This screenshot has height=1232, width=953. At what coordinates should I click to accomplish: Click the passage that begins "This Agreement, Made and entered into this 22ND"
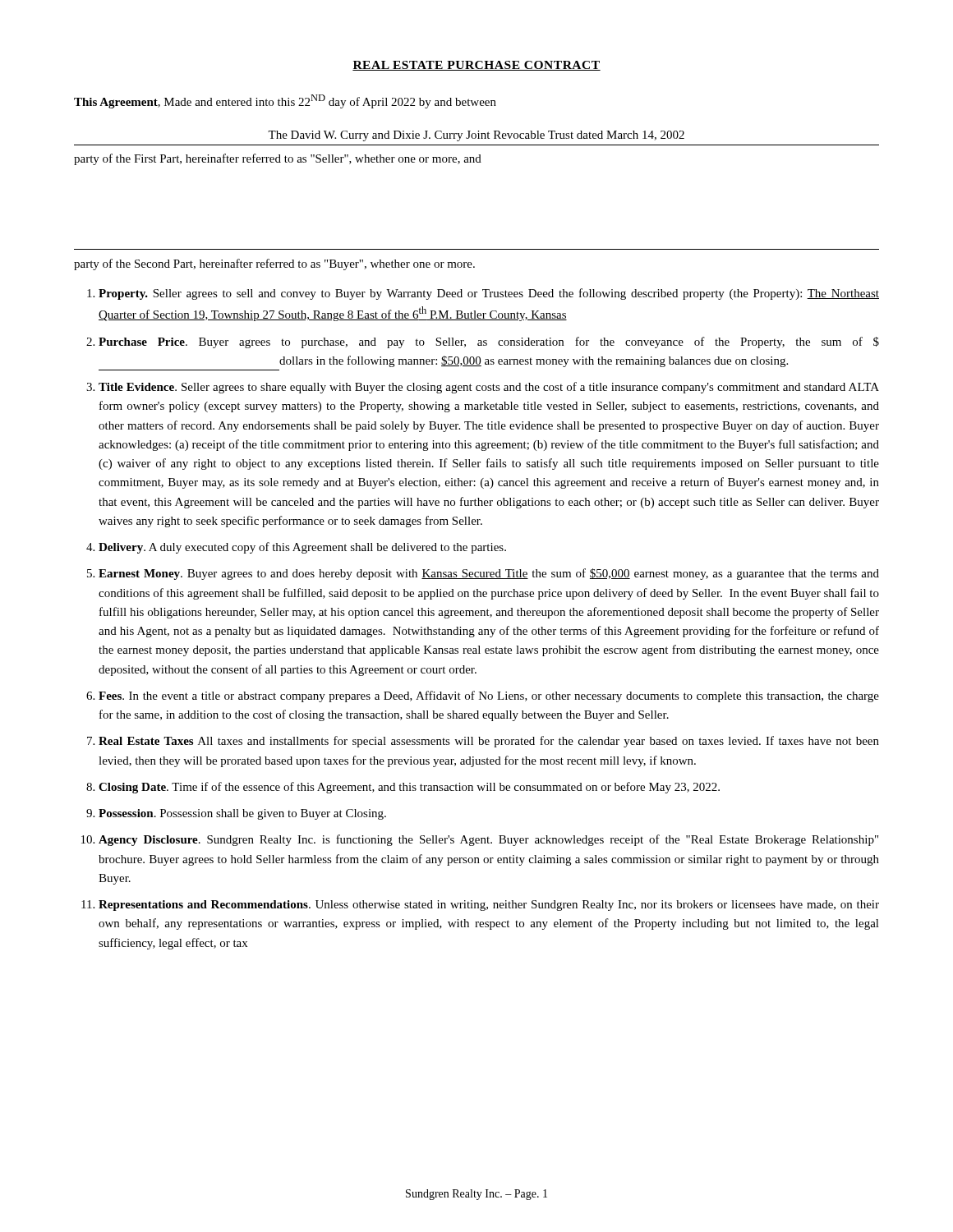285,100
